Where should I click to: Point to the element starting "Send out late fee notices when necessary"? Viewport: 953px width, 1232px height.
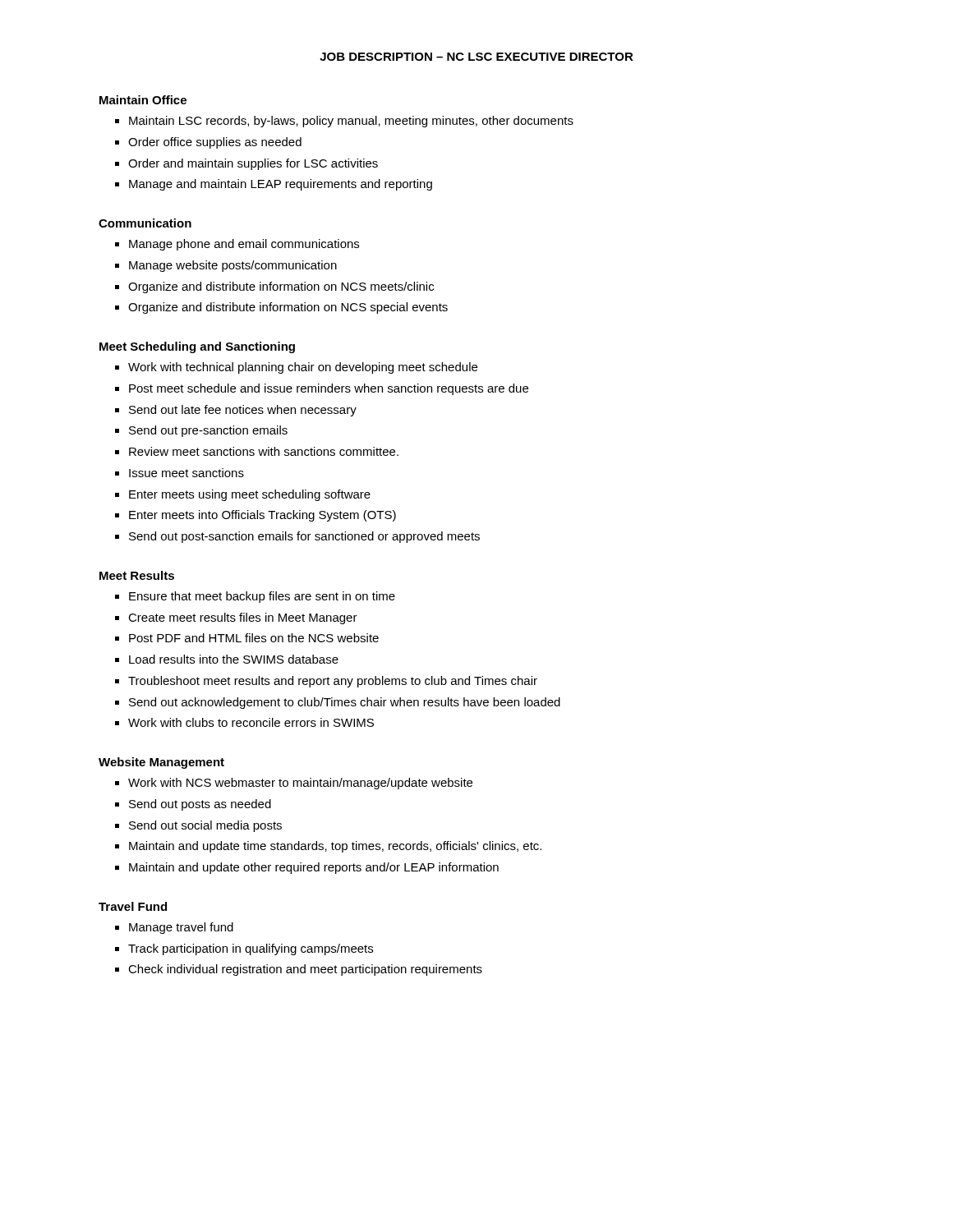point(242,409)
